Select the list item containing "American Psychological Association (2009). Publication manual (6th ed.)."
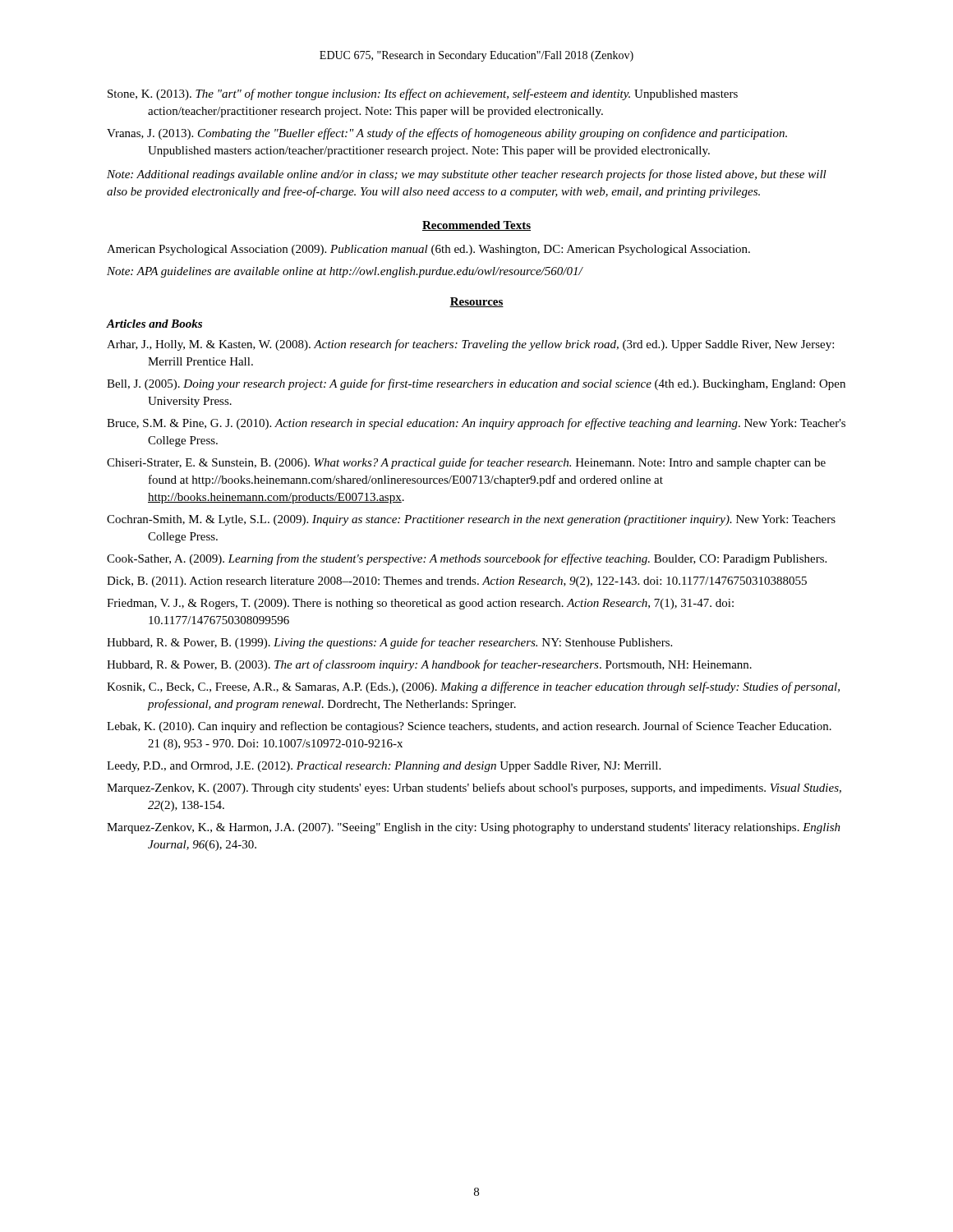This screenshot has width=953, height=1232. (429, 249)
